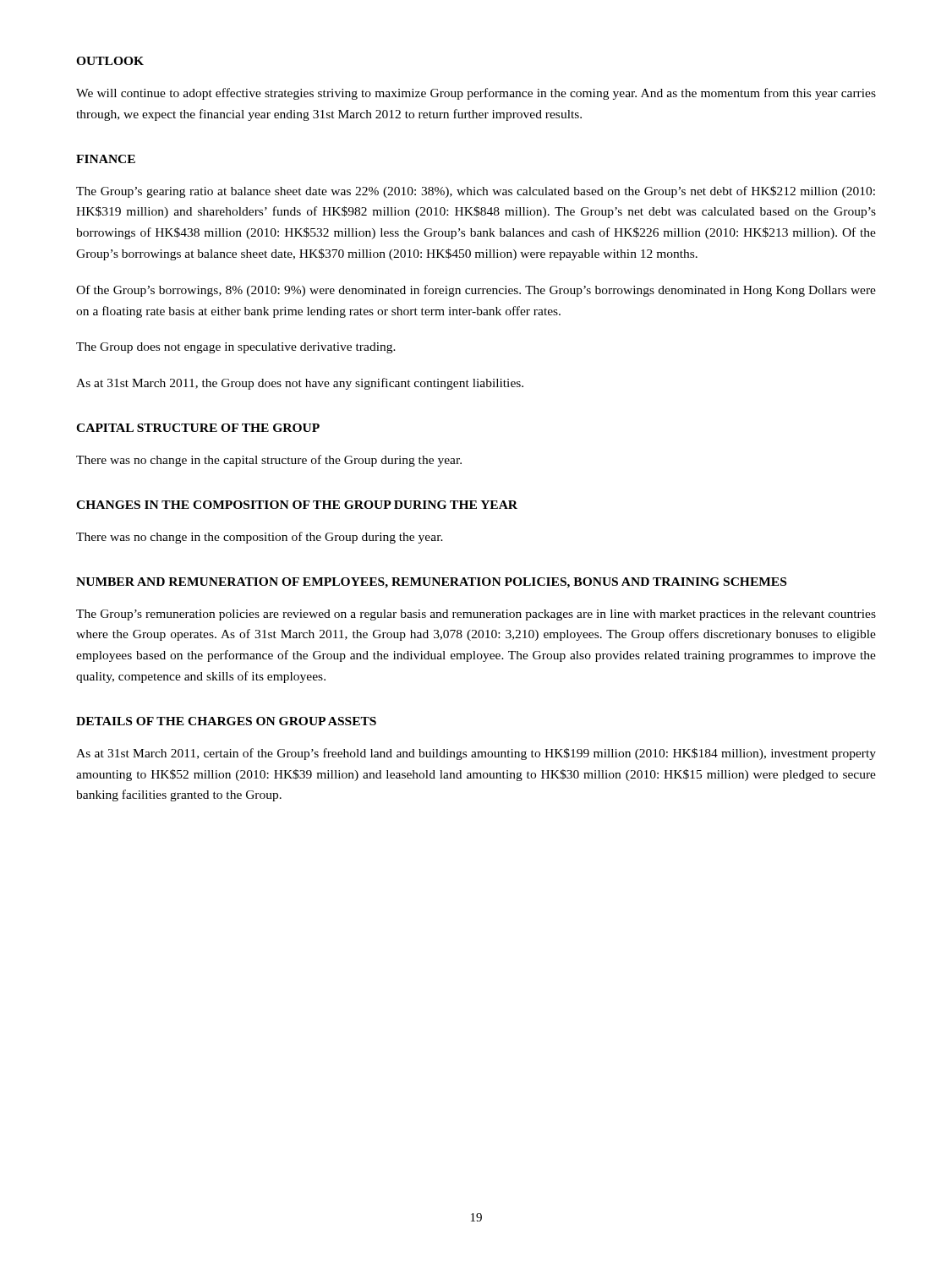
Task: Where is the passage that starts "The Group’s remuneration policies are reviewed on a"?
Action: click(476, 644)
